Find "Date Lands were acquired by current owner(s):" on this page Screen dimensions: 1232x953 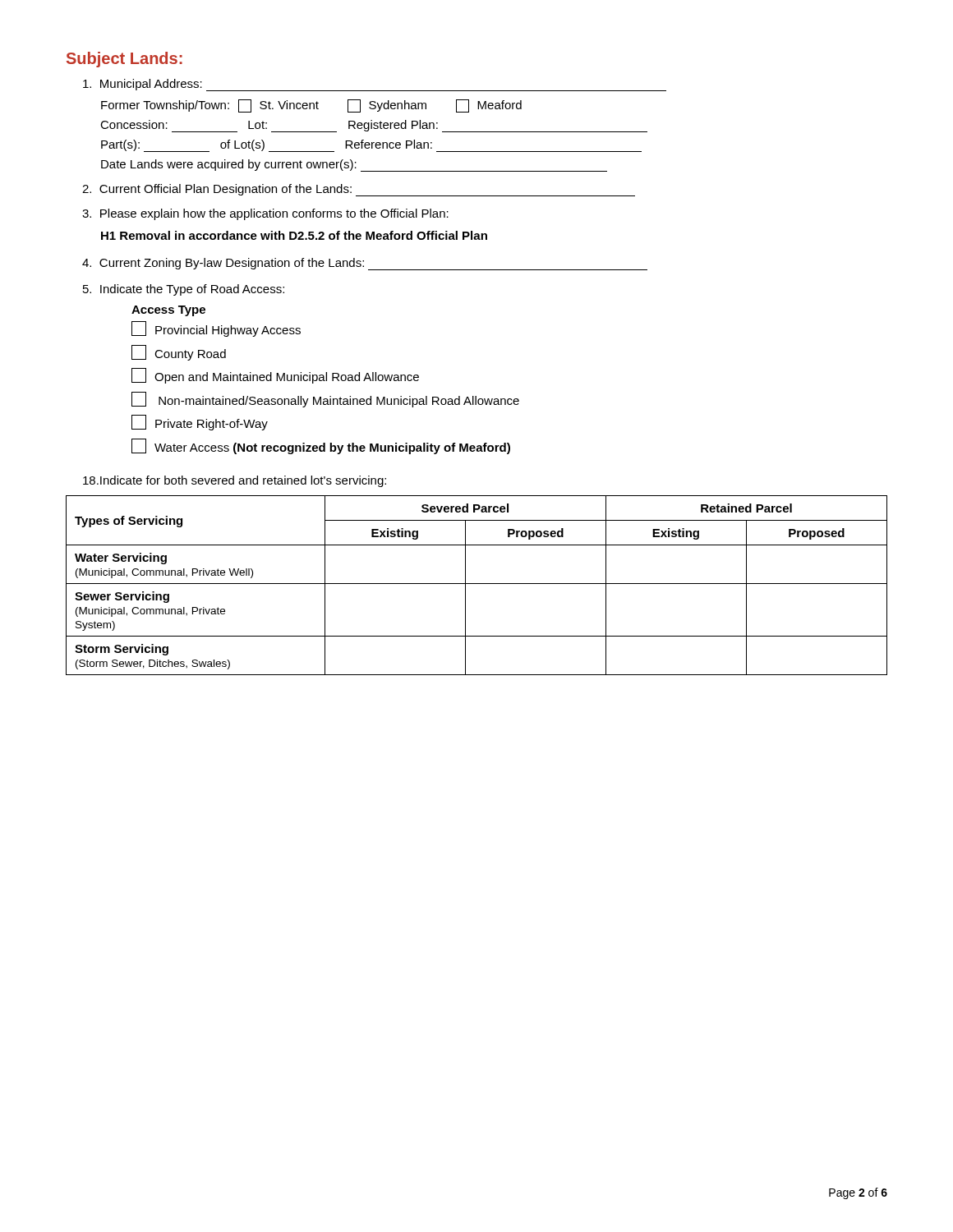coord(354,164)
